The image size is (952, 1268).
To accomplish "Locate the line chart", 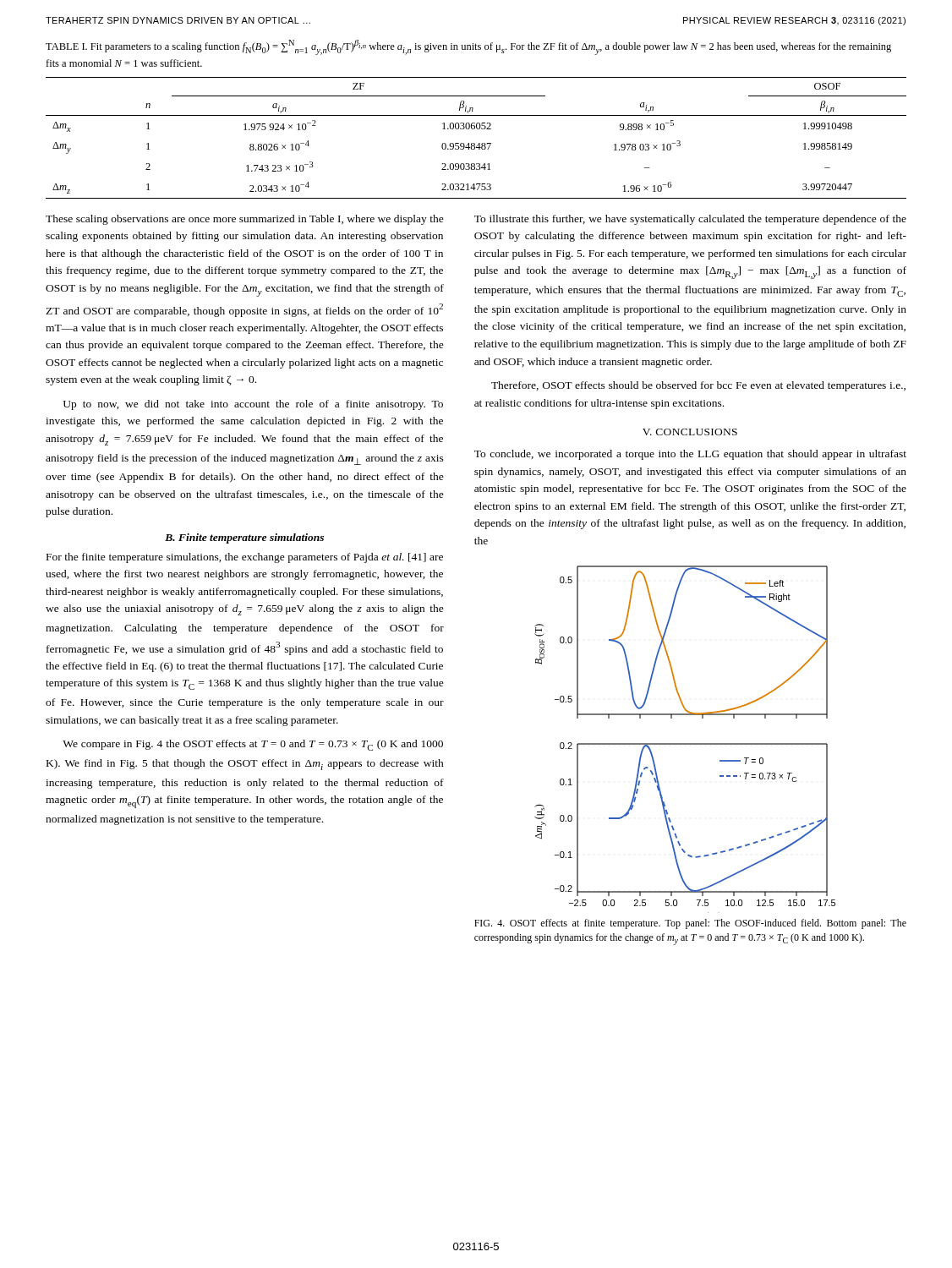I will click(690, 736).
